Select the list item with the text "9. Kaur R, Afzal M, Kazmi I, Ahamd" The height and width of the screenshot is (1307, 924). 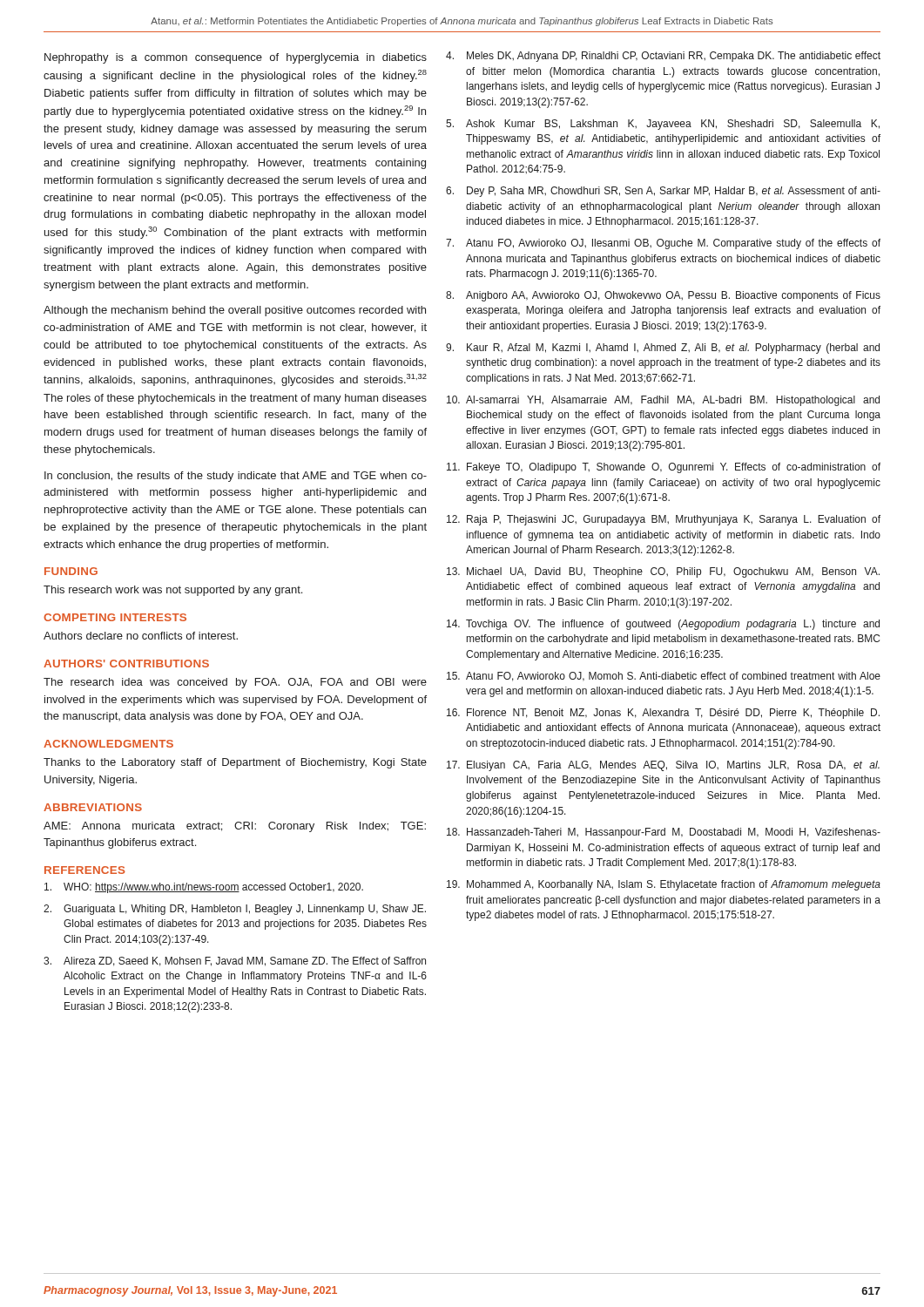pyautogui.click(x=663, y=363)
